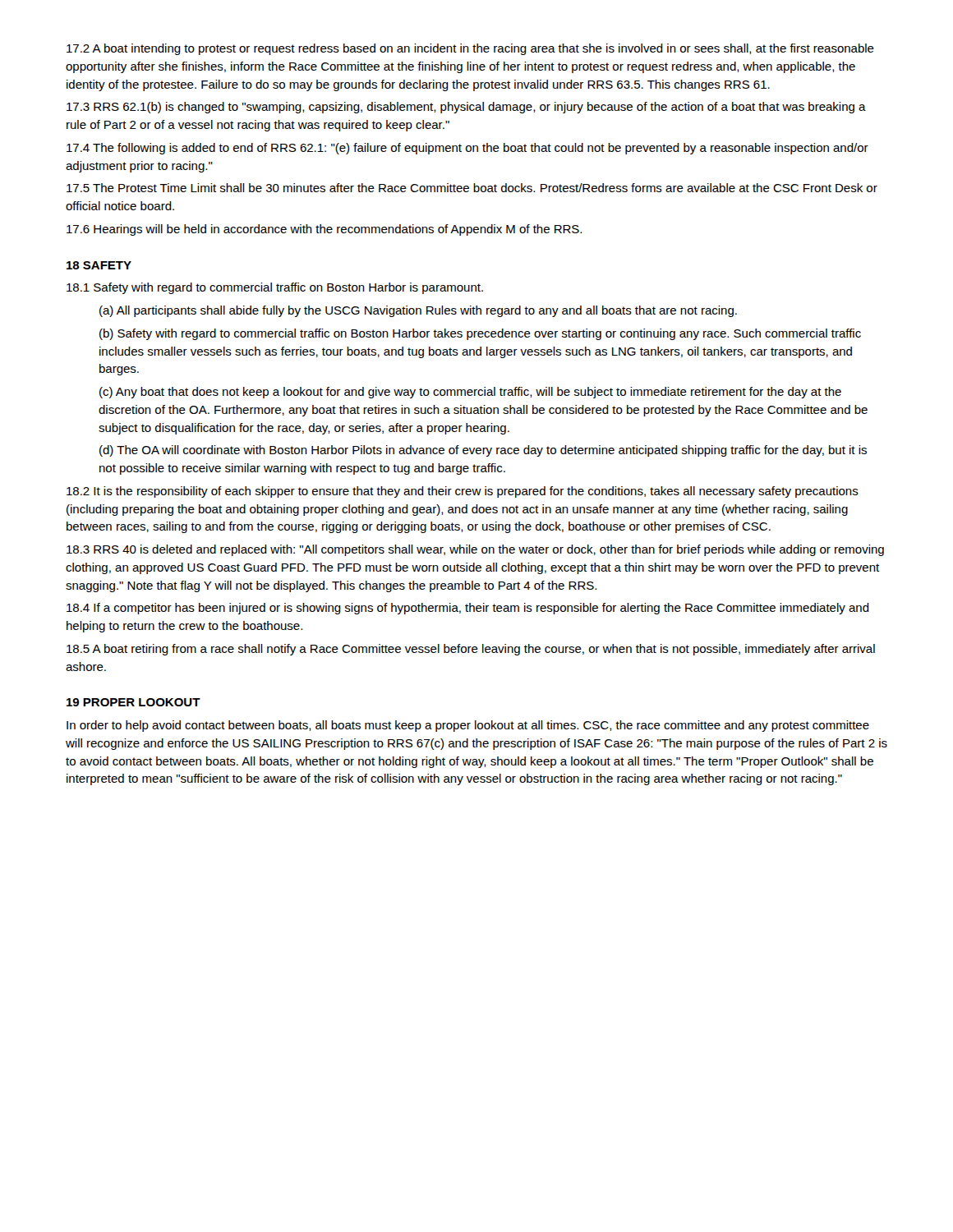Find the block on this page that starts "5 The Protest"
The image size is (953, 1232).
click(471, 197)
